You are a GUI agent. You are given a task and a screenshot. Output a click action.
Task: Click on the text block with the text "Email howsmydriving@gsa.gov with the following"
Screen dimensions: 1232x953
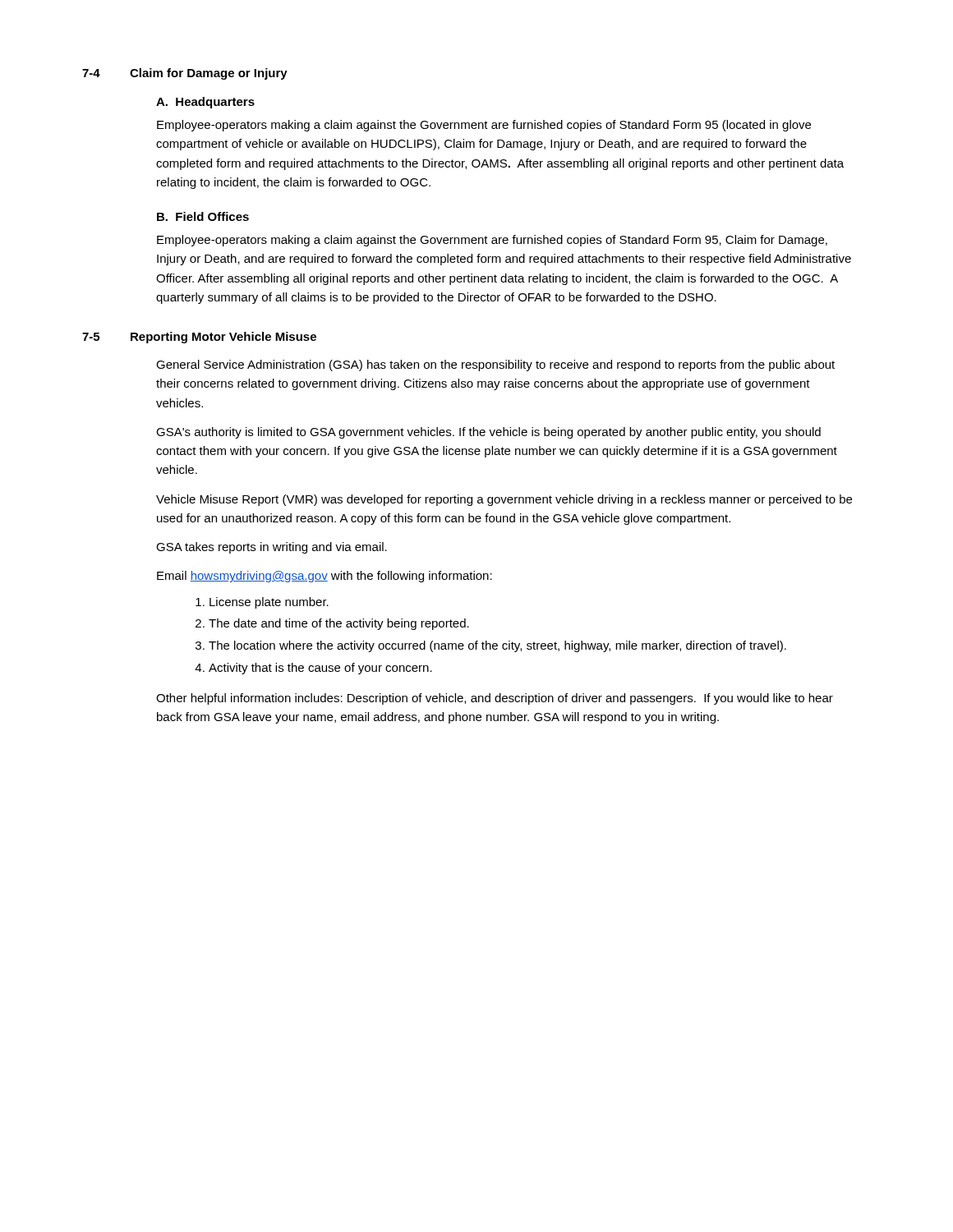(x=324, y=576)
